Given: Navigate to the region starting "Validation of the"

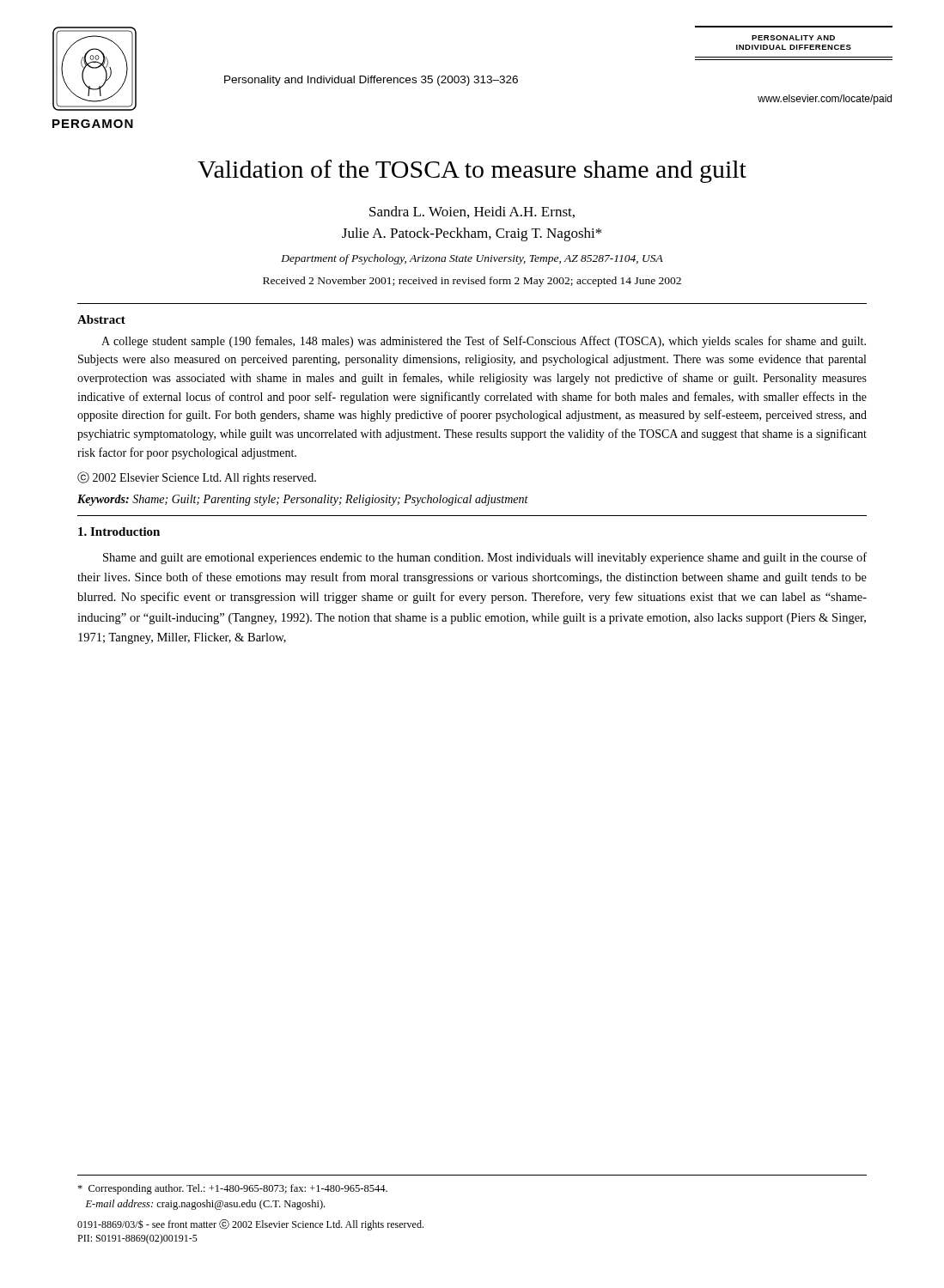Looking at the screenshot, I should coord(472,169).
